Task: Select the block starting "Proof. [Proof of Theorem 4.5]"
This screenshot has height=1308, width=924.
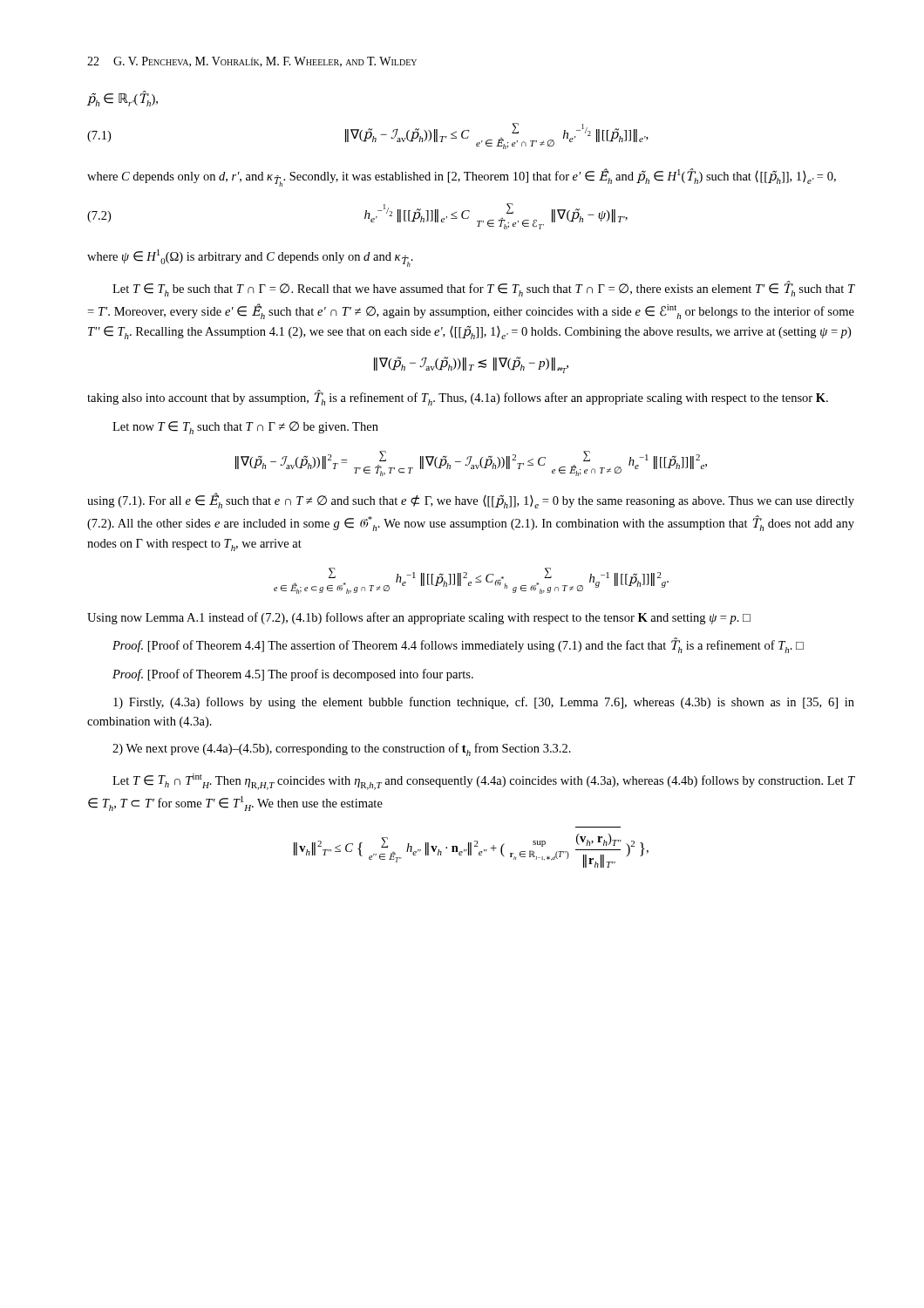Action: [x=293, y=674]
